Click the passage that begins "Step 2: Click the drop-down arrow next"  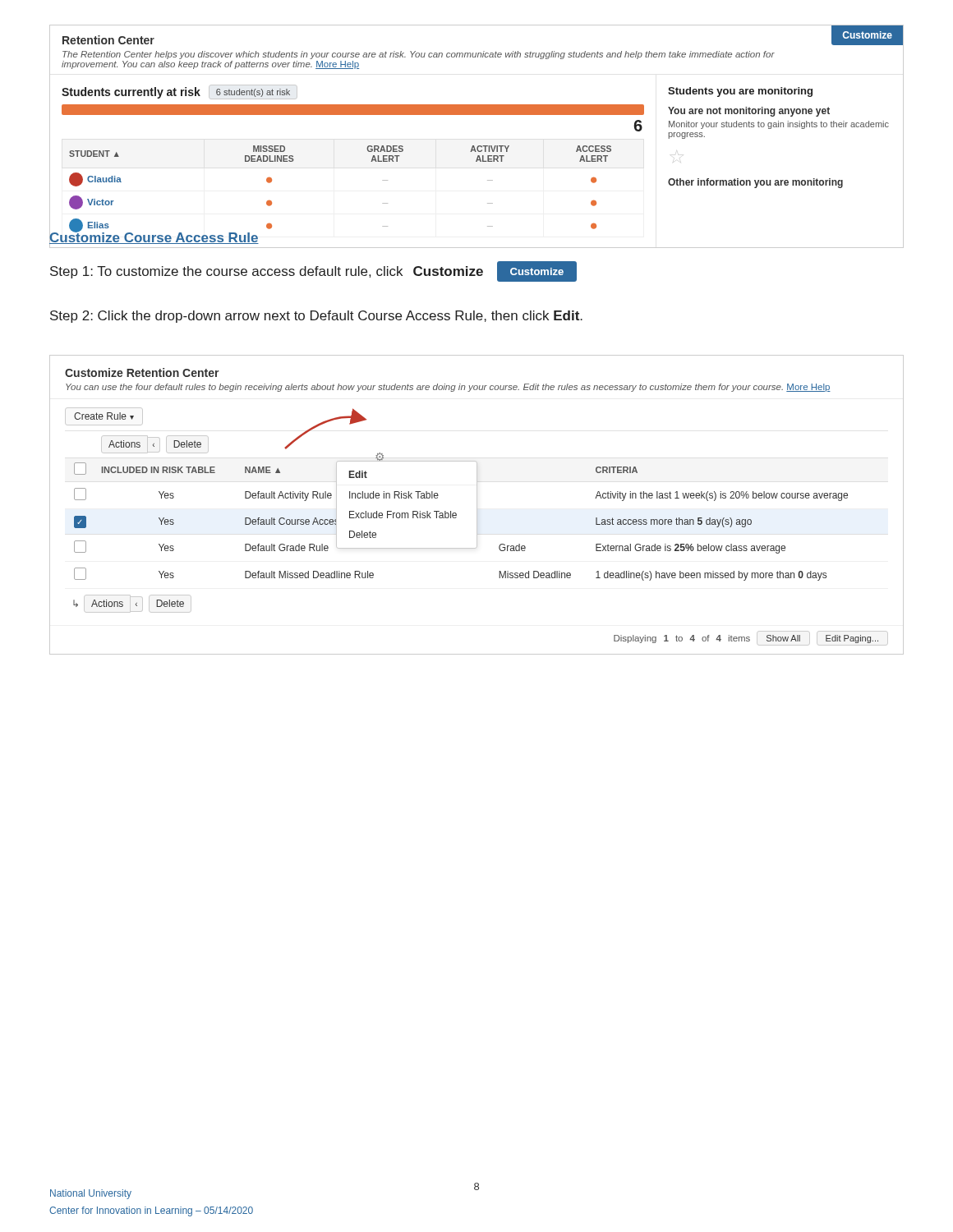pos(316,316)
